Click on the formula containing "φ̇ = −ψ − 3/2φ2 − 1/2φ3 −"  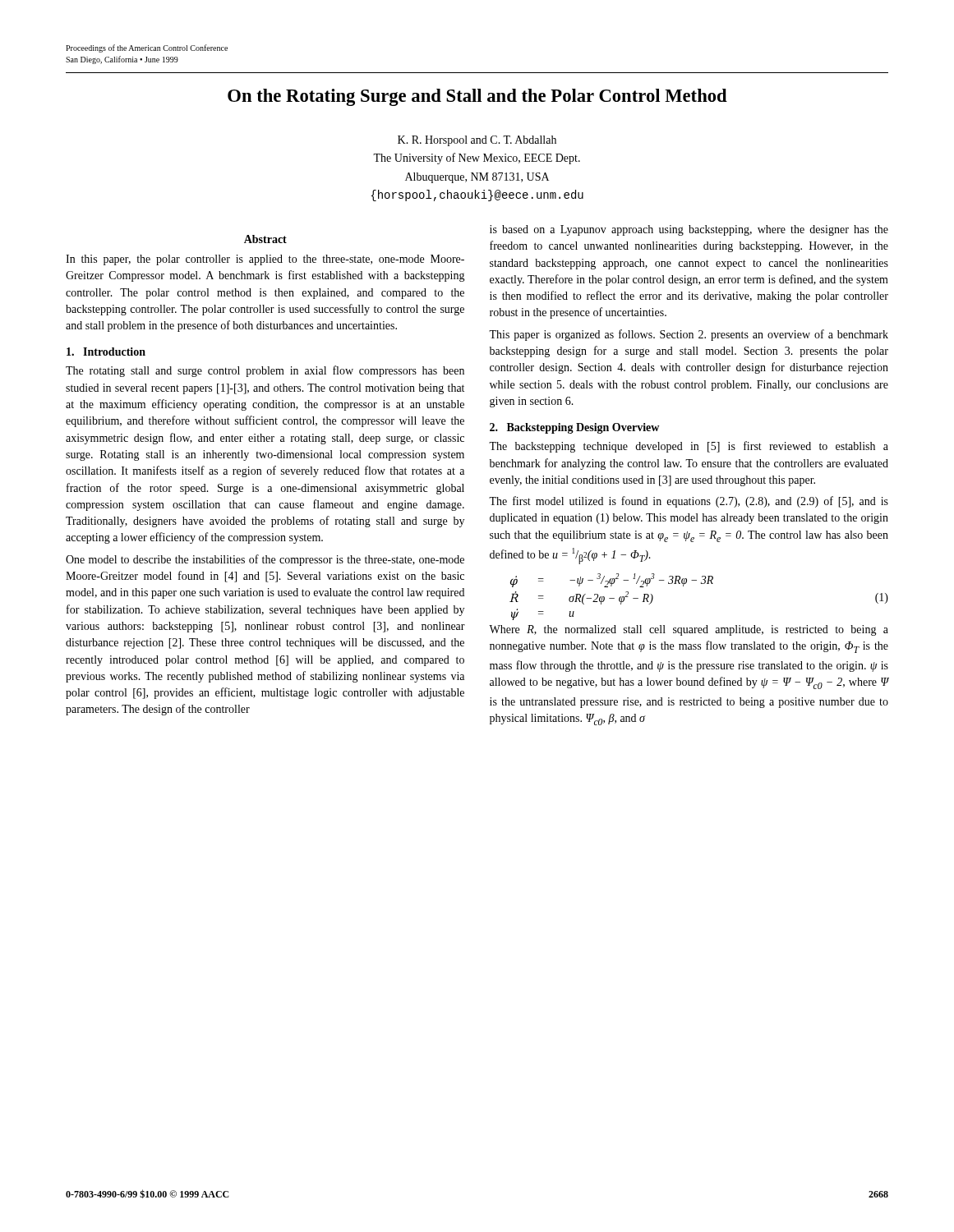pyautogui.click(x=612, y=580)
